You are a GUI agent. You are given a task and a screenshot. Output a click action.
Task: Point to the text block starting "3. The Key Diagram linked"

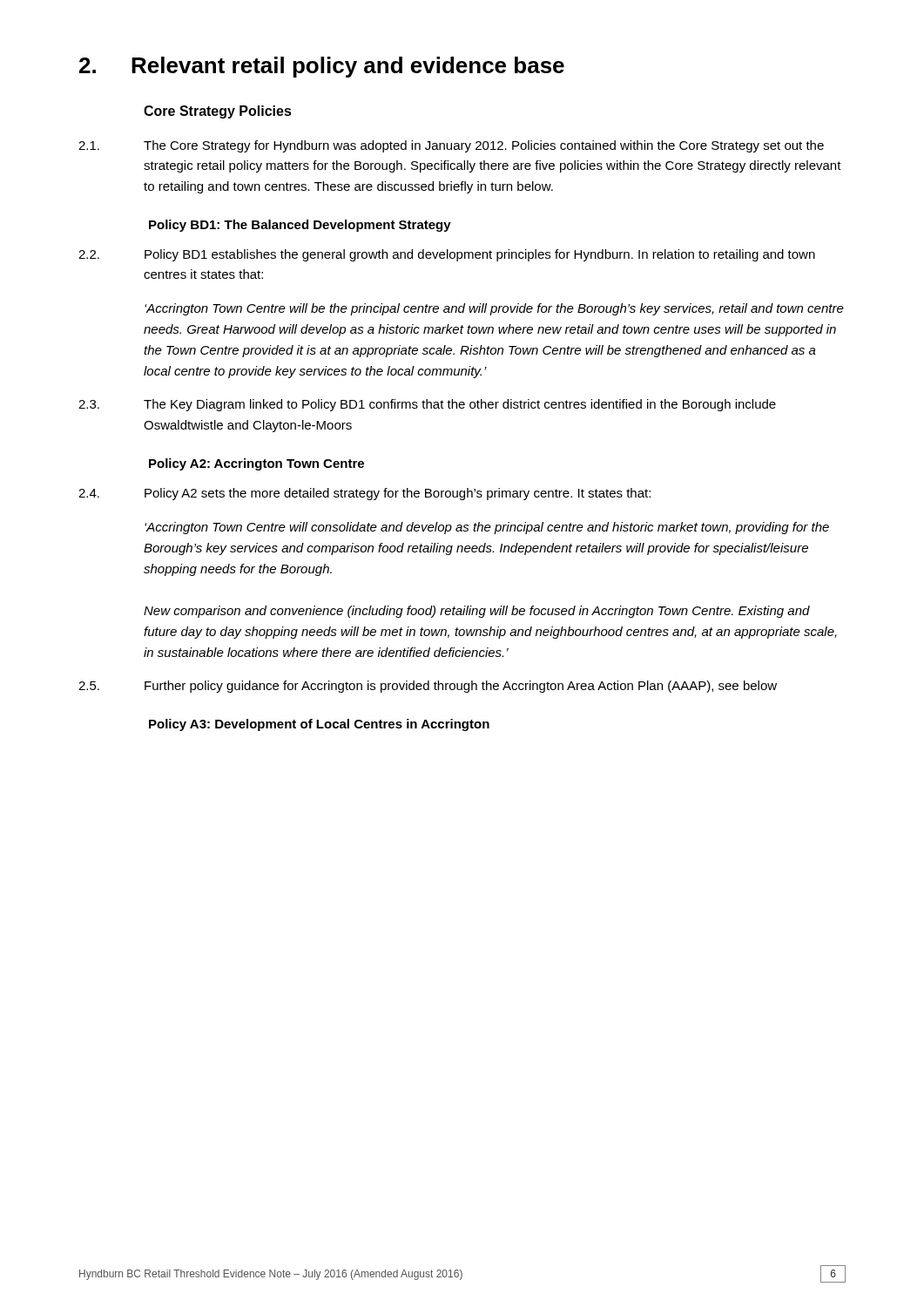462,414
